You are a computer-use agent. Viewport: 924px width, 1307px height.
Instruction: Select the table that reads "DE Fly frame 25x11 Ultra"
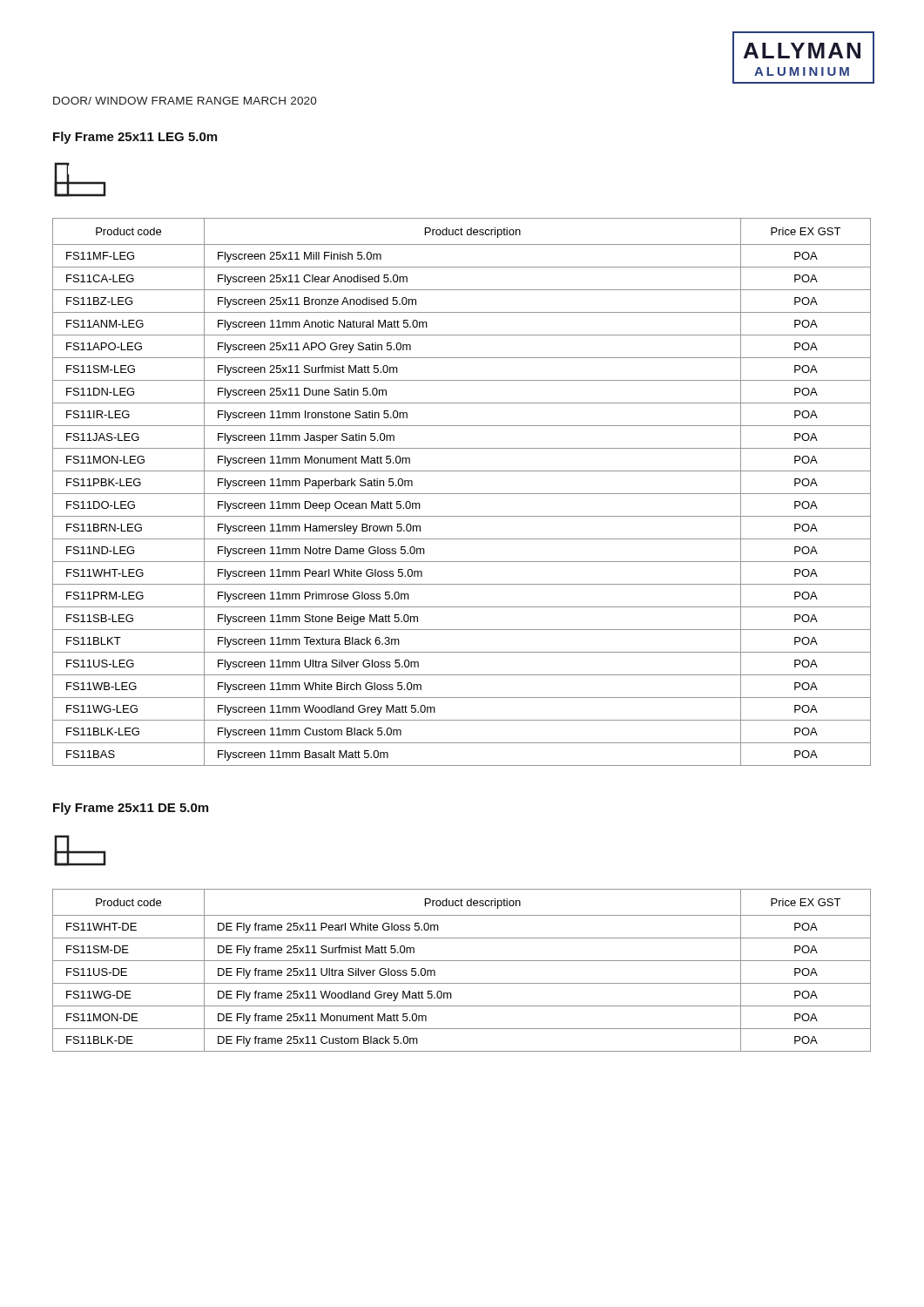tap(462, 970)
